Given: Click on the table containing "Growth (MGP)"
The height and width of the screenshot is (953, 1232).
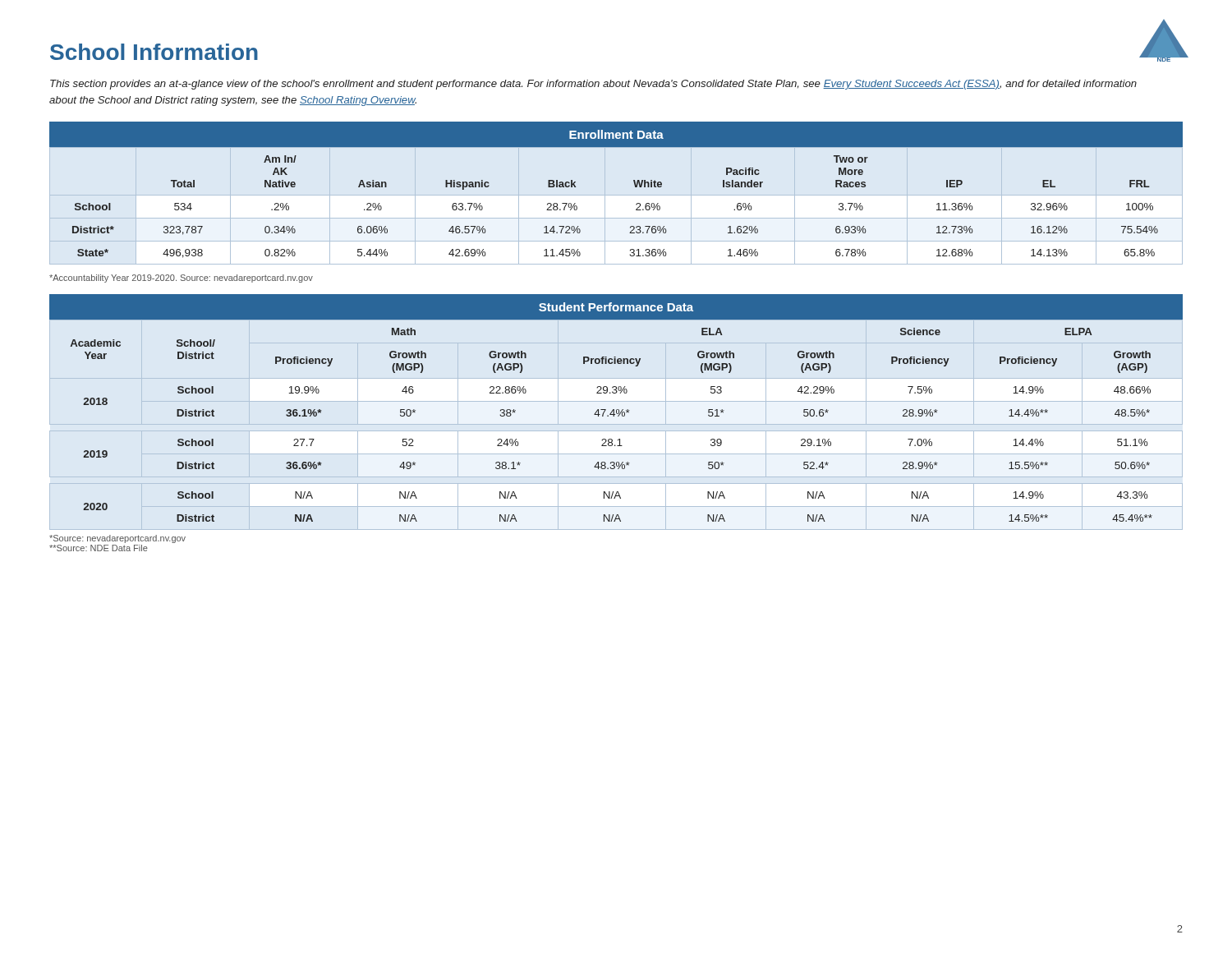Looking at the screenshot, I should [x=616, y=412].
